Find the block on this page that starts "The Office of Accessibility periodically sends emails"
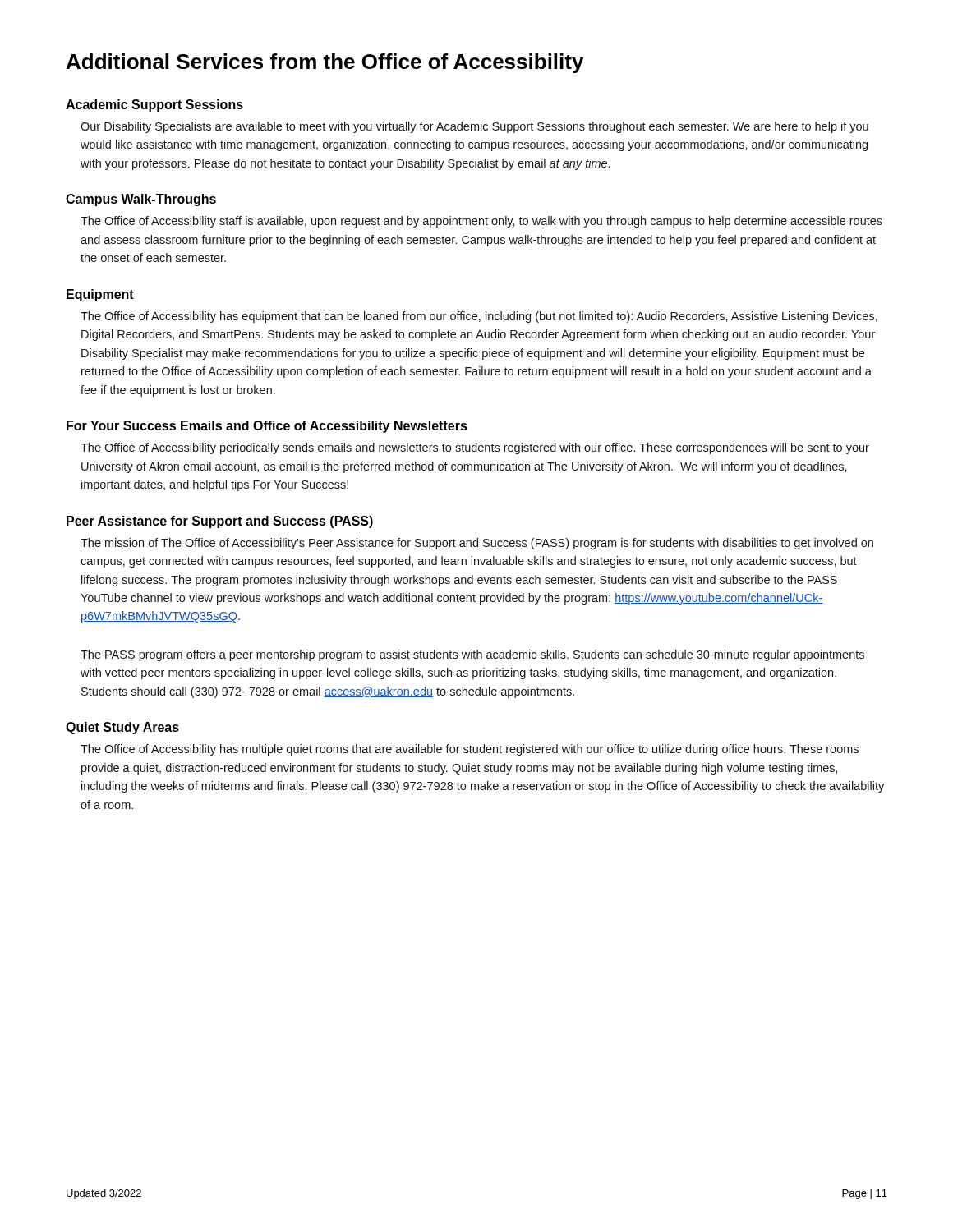953x1232 pixels. [475, 466]
